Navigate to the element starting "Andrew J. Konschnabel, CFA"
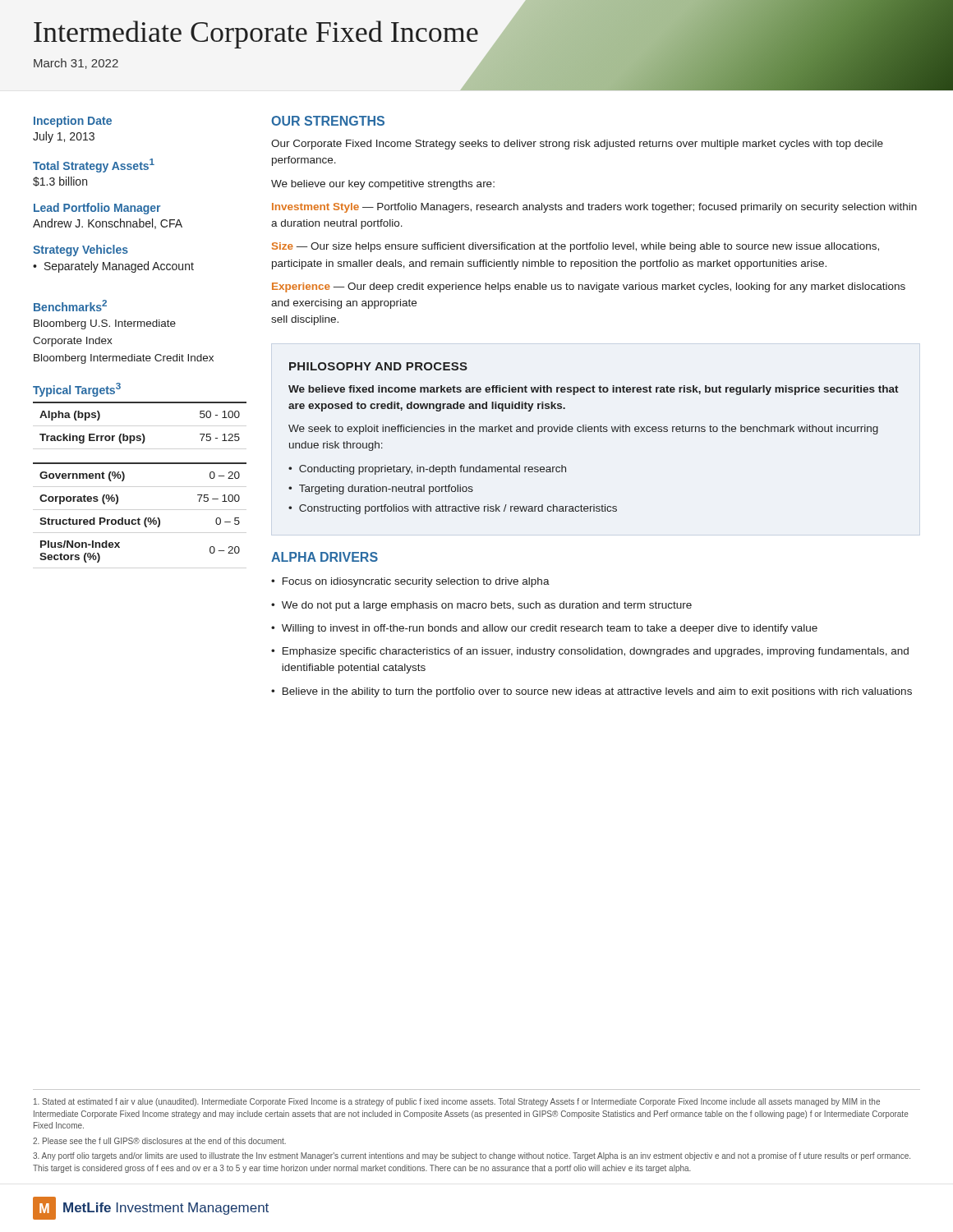This screenshot has height=1232, width=953. [108, 223]
